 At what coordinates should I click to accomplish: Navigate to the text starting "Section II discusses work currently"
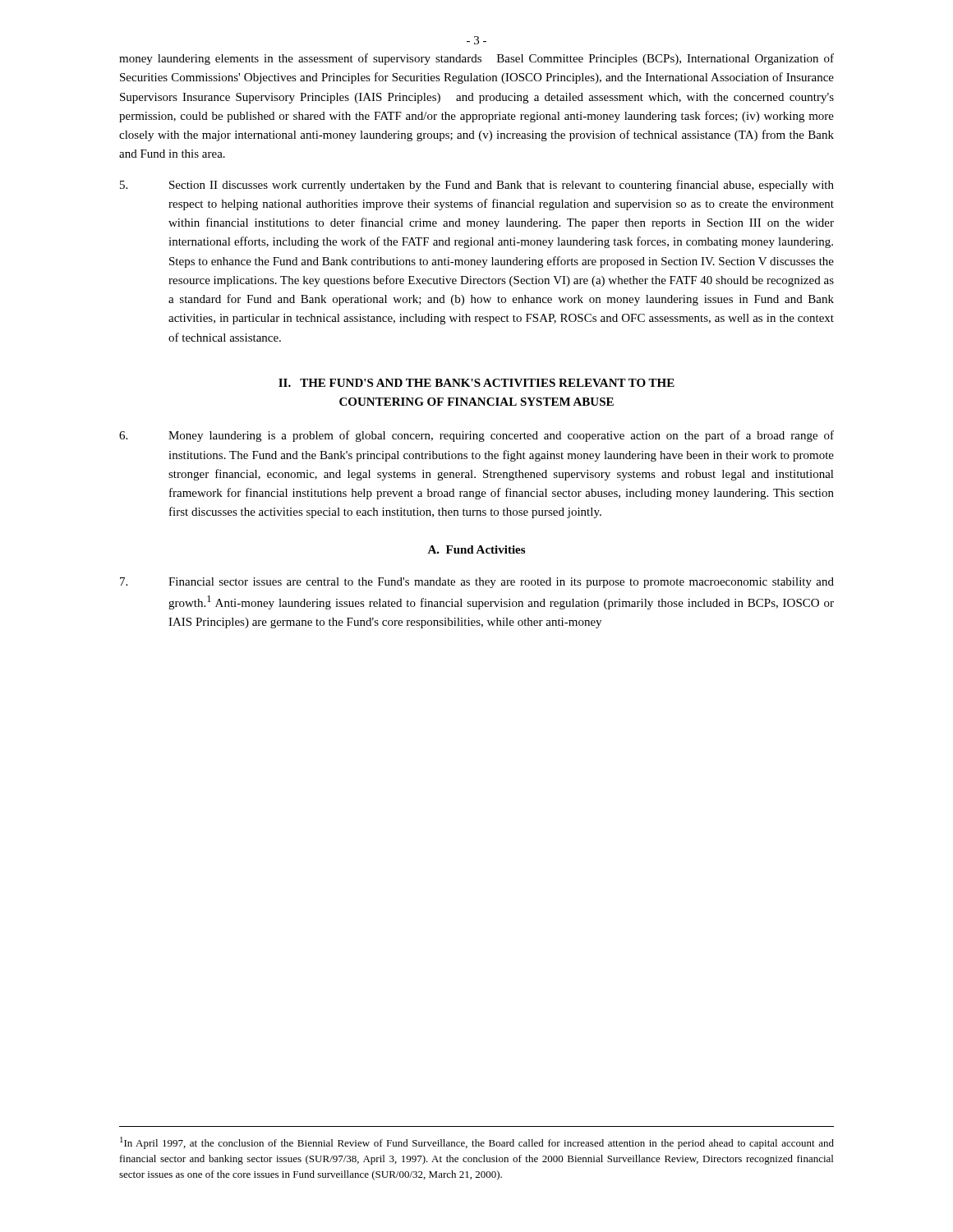[x=476, y=261]
